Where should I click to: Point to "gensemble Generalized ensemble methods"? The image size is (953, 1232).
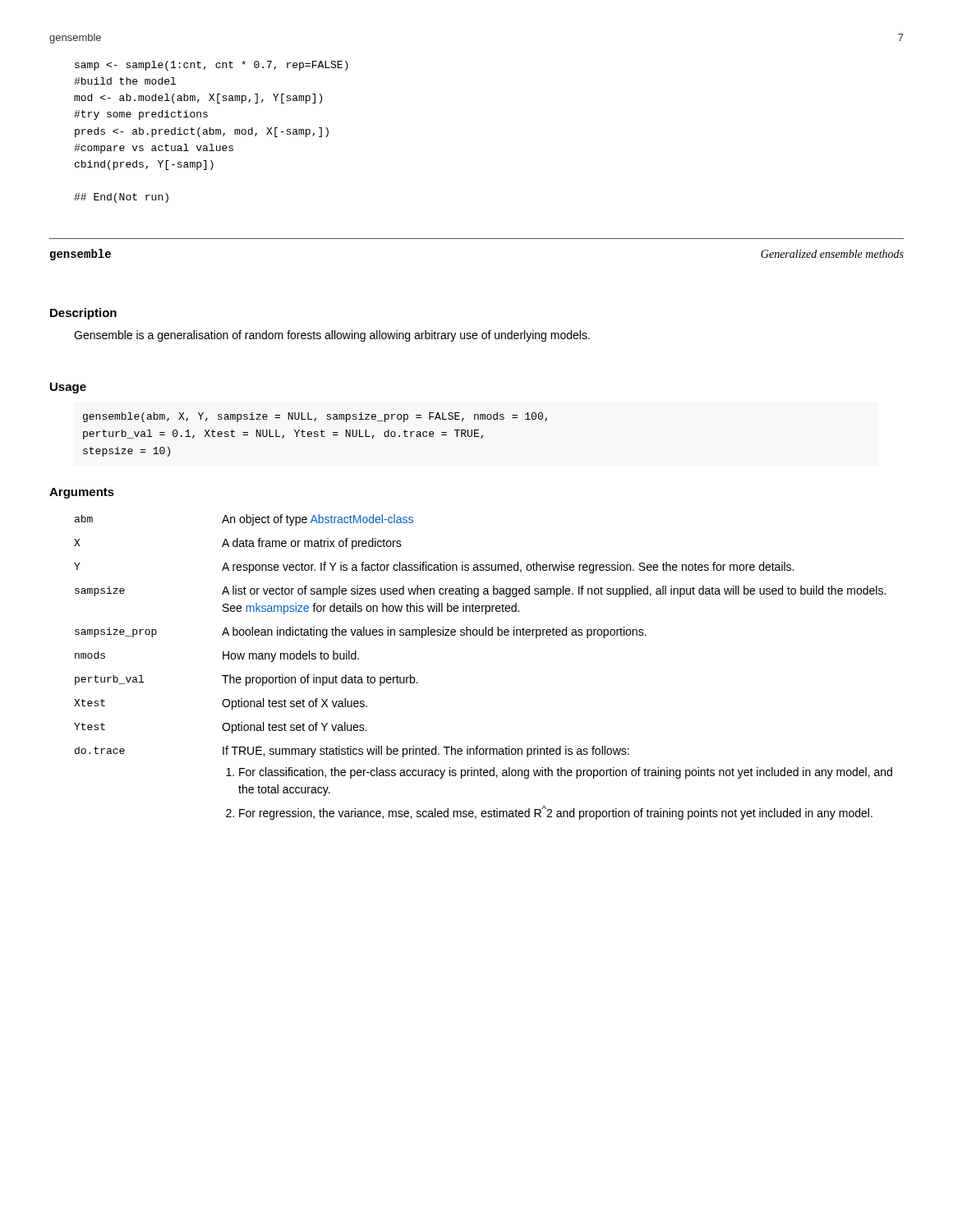tap(80, 254)
